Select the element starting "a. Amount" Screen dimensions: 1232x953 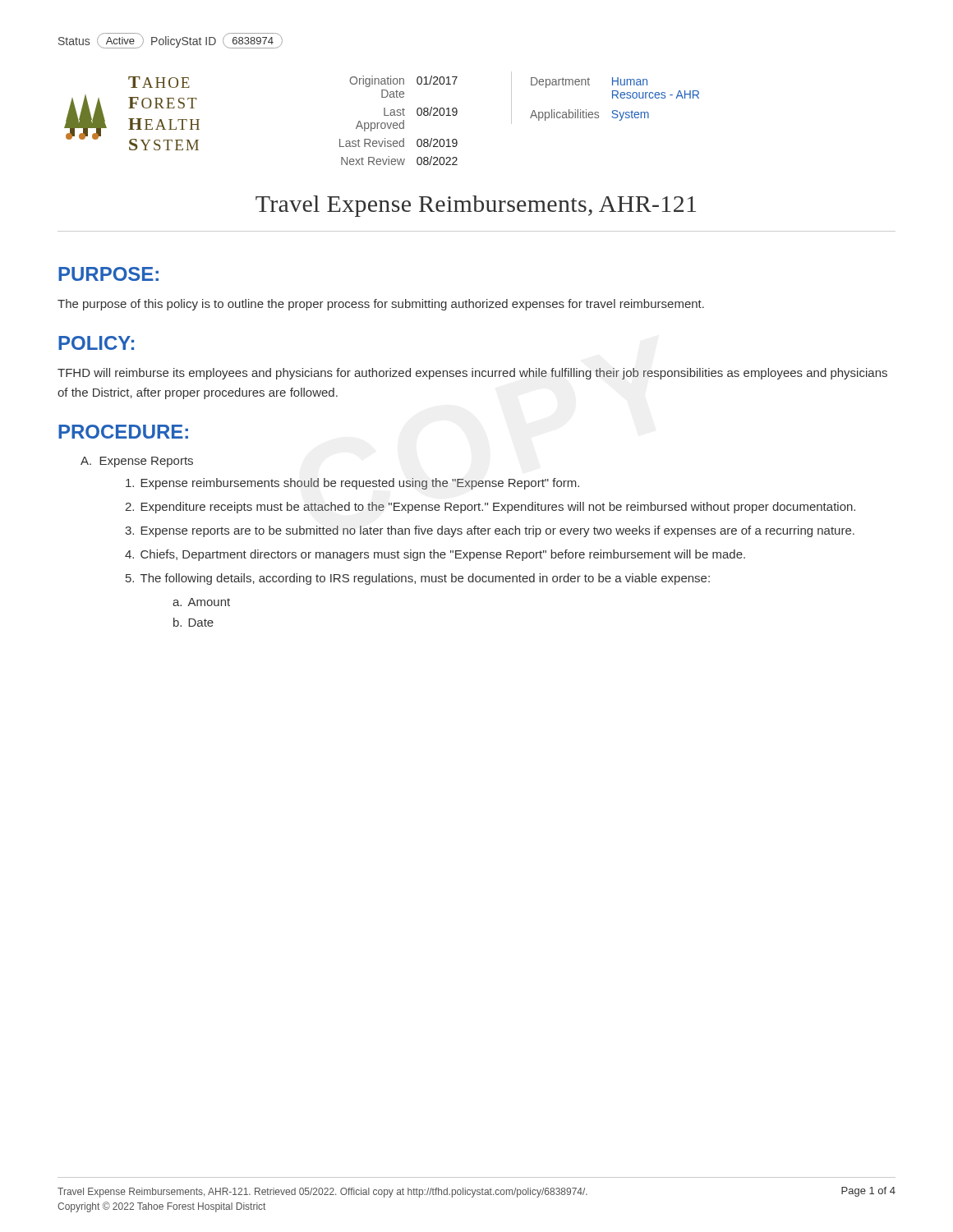[x=201, y=602]
